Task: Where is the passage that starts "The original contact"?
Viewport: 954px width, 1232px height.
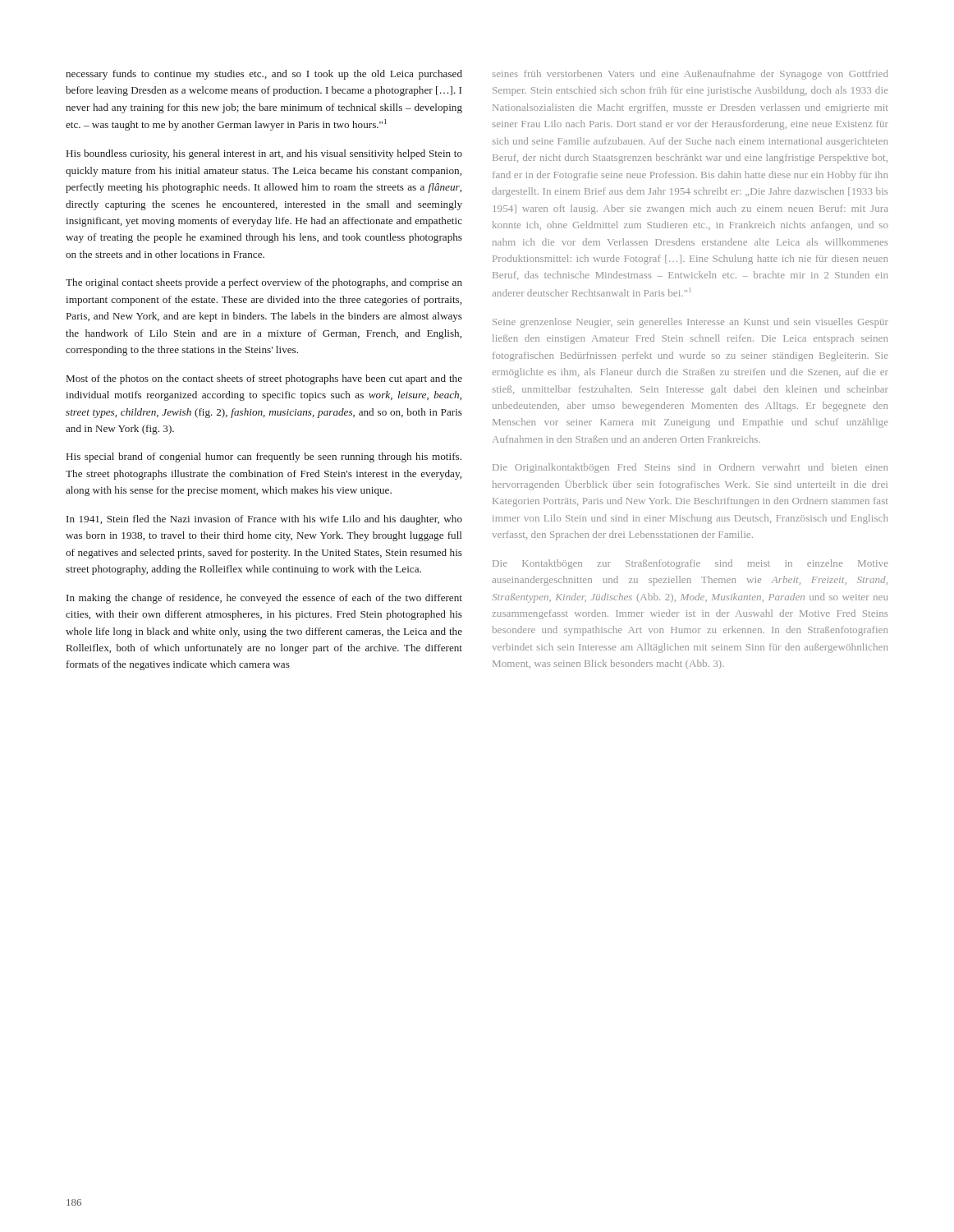Action: 264,317
